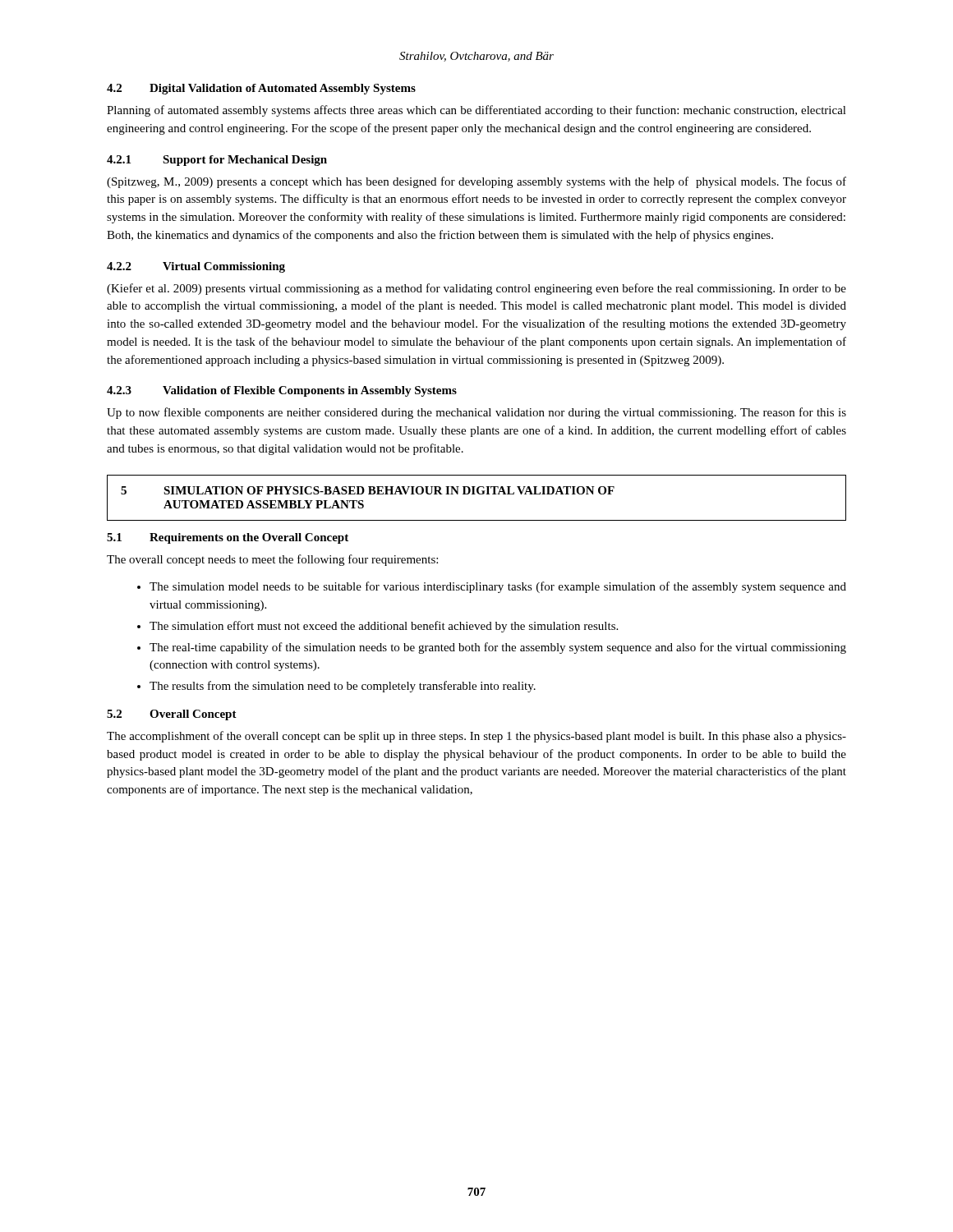Locate the block of text that opens with "(Spitzweg, M., 2009) presents a concept which has"
The image size is (953, 1232).
[x=476, y=209]
